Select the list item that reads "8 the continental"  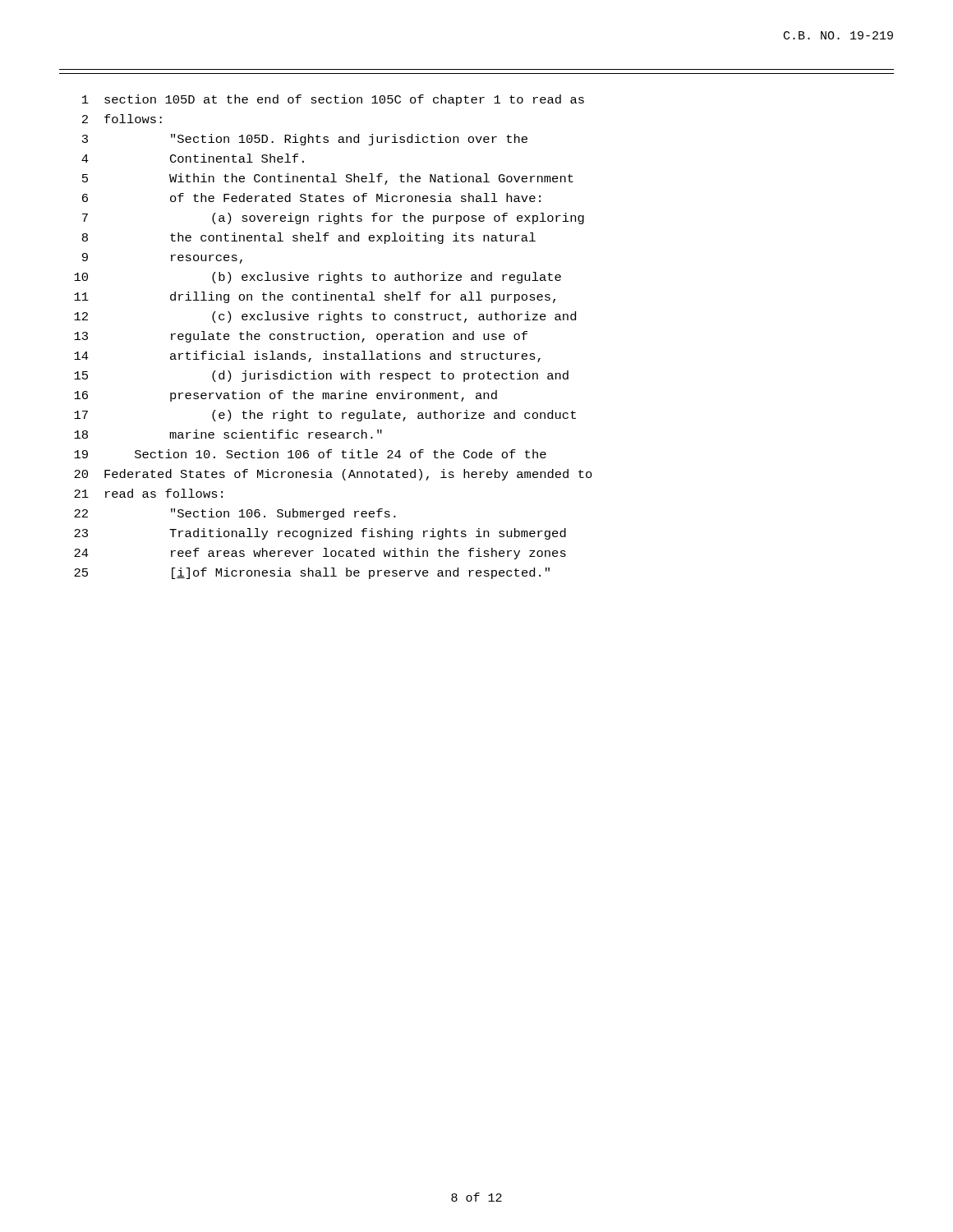(x=476, y=238)
